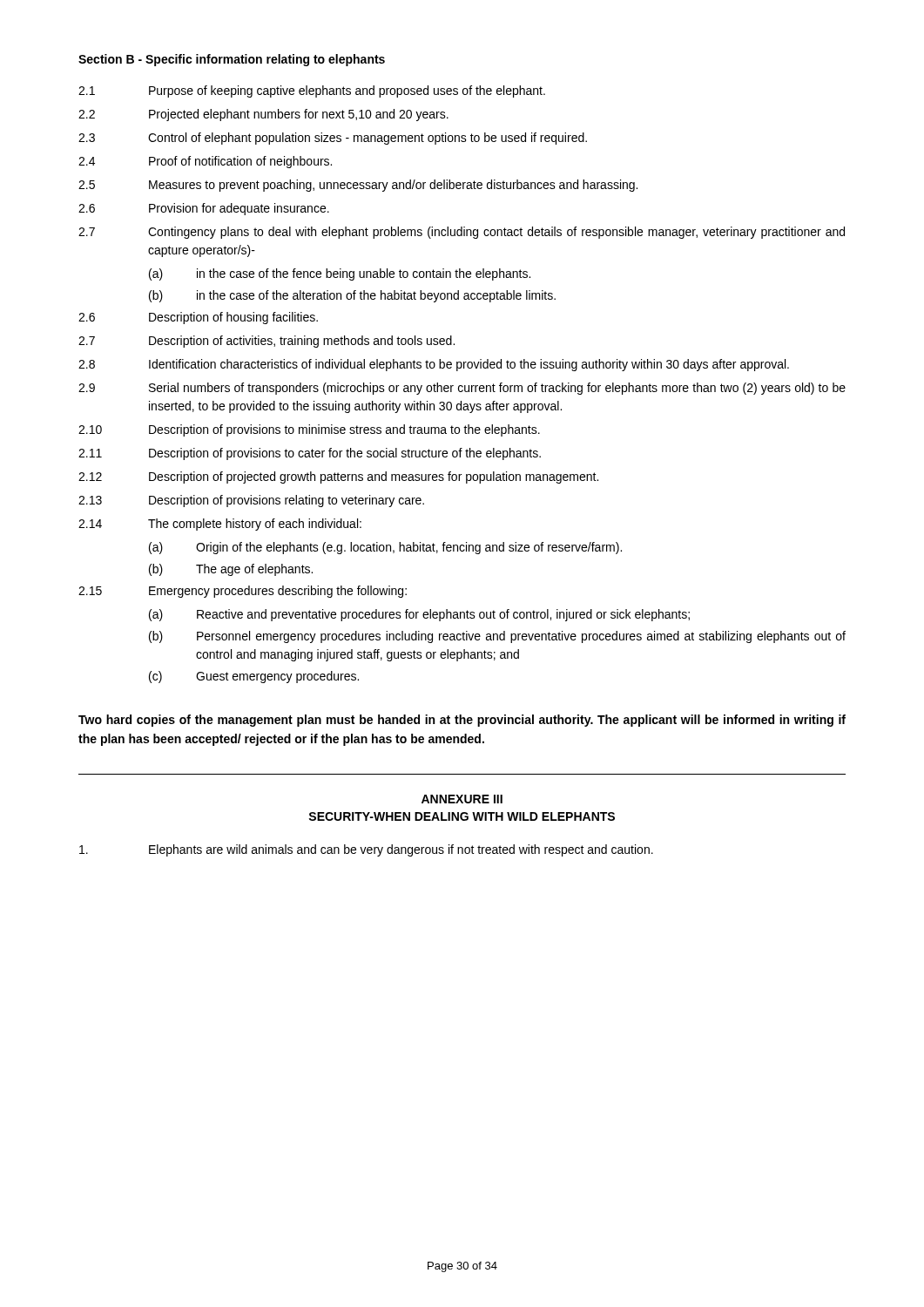Click on the list item with the text "2.2 Projected elephant numbers for next 5,10 and"
The width and height of the screenshot is (924, 1307).
pyautogui.click(x=263, y=115)
